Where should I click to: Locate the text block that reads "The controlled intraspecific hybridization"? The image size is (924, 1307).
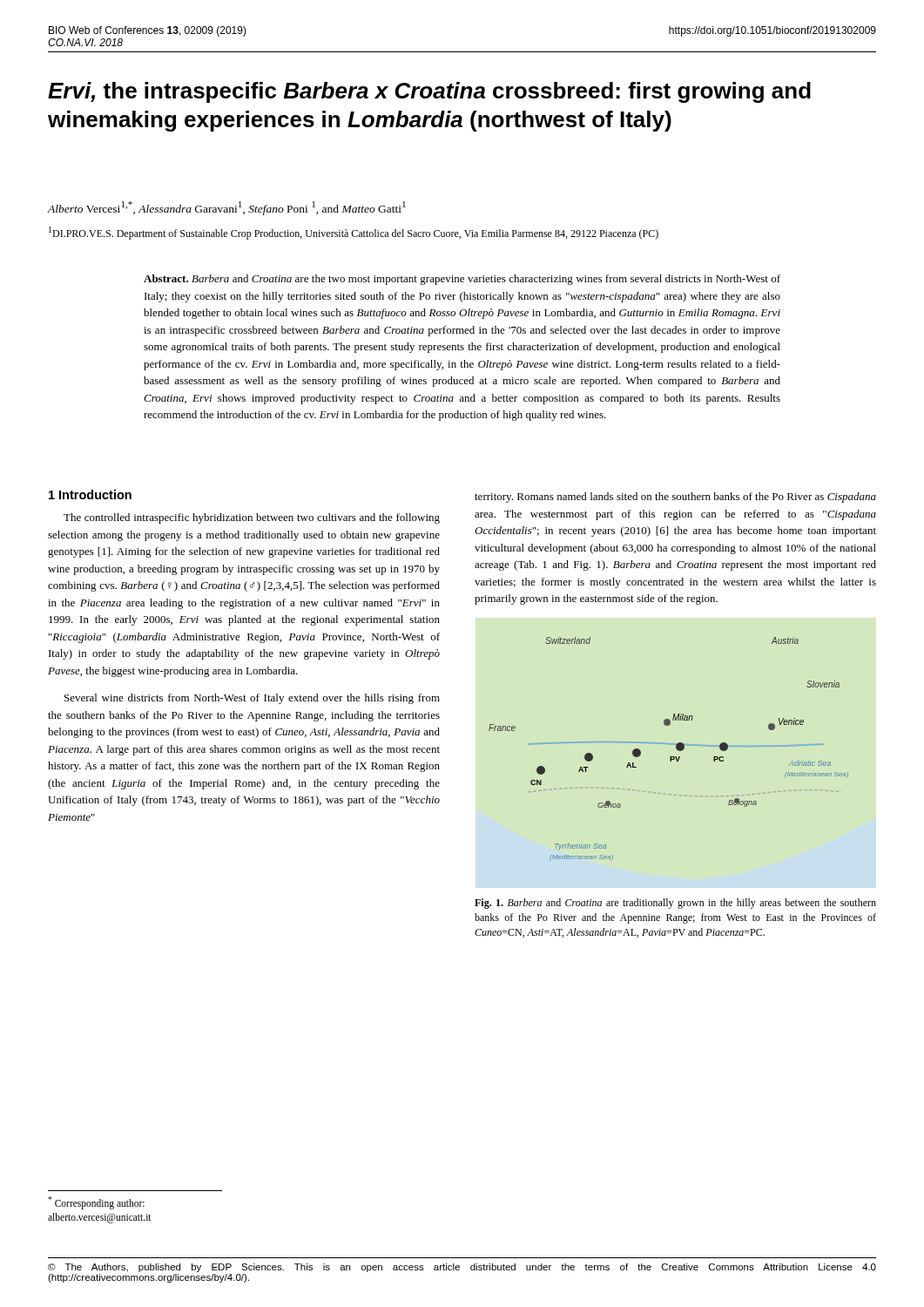coord(244,594)
